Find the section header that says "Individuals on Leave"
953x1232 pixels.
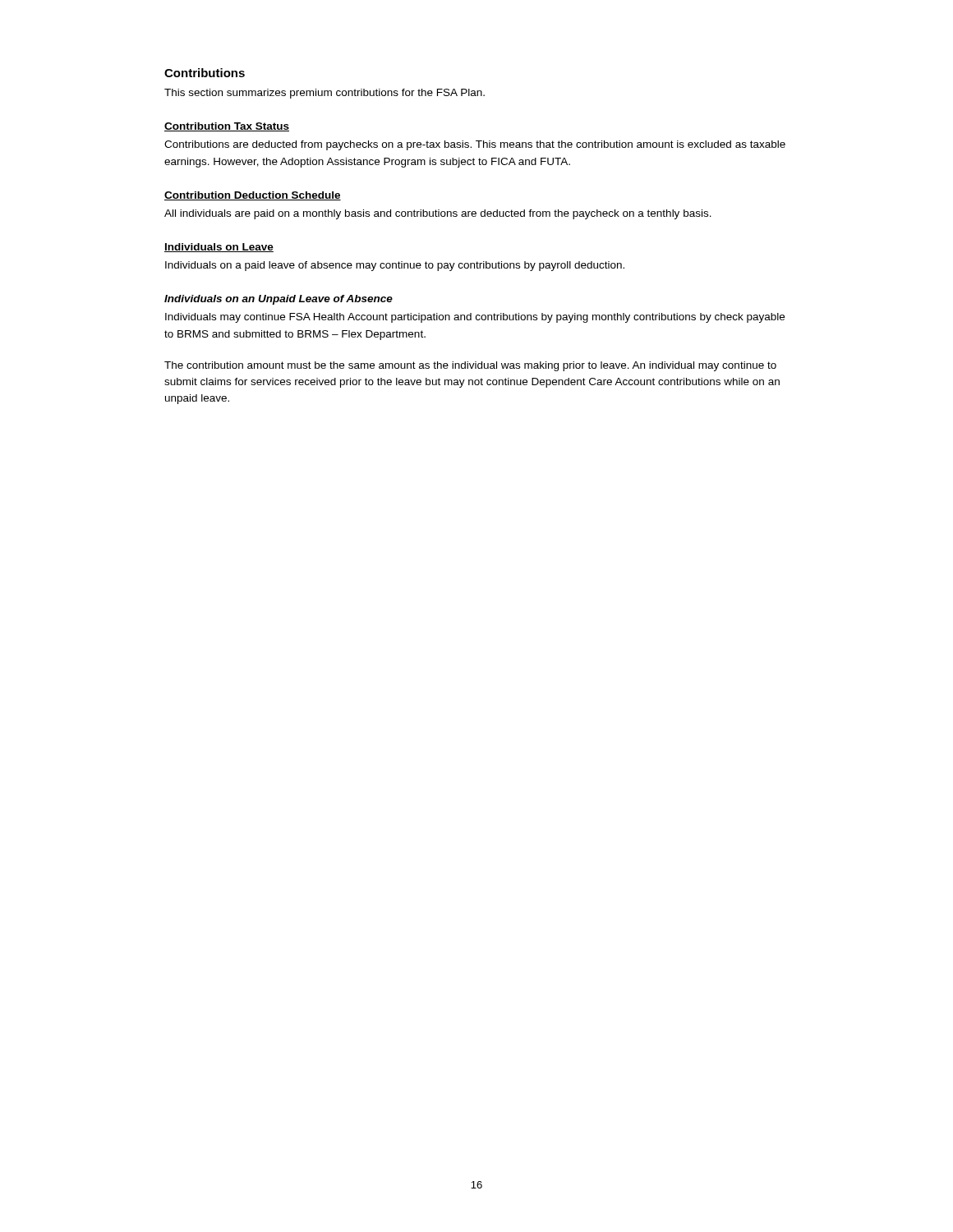pos(219,247)
